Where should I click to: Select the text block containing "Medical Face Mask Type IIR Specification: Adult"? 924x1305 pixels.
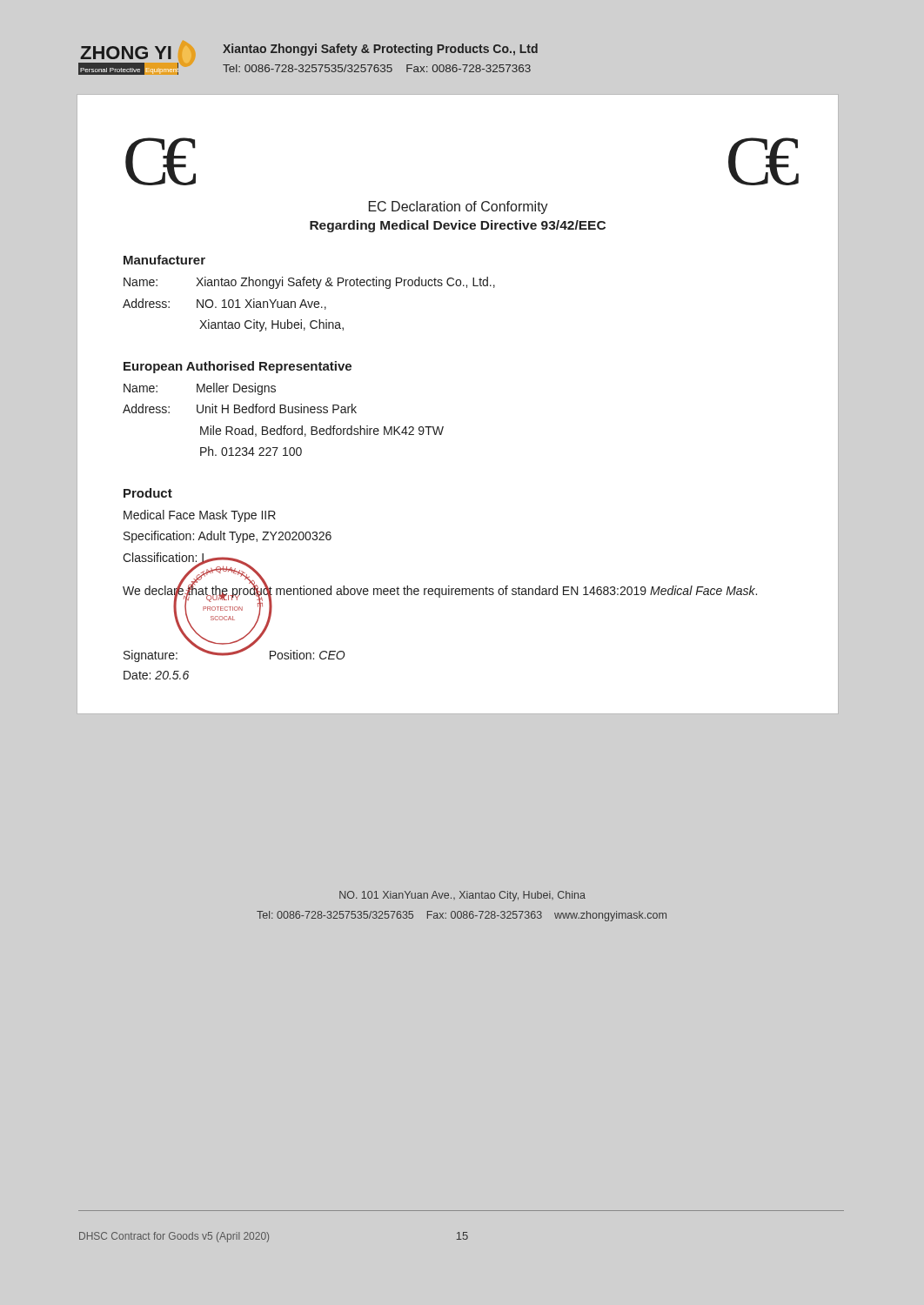227,536
